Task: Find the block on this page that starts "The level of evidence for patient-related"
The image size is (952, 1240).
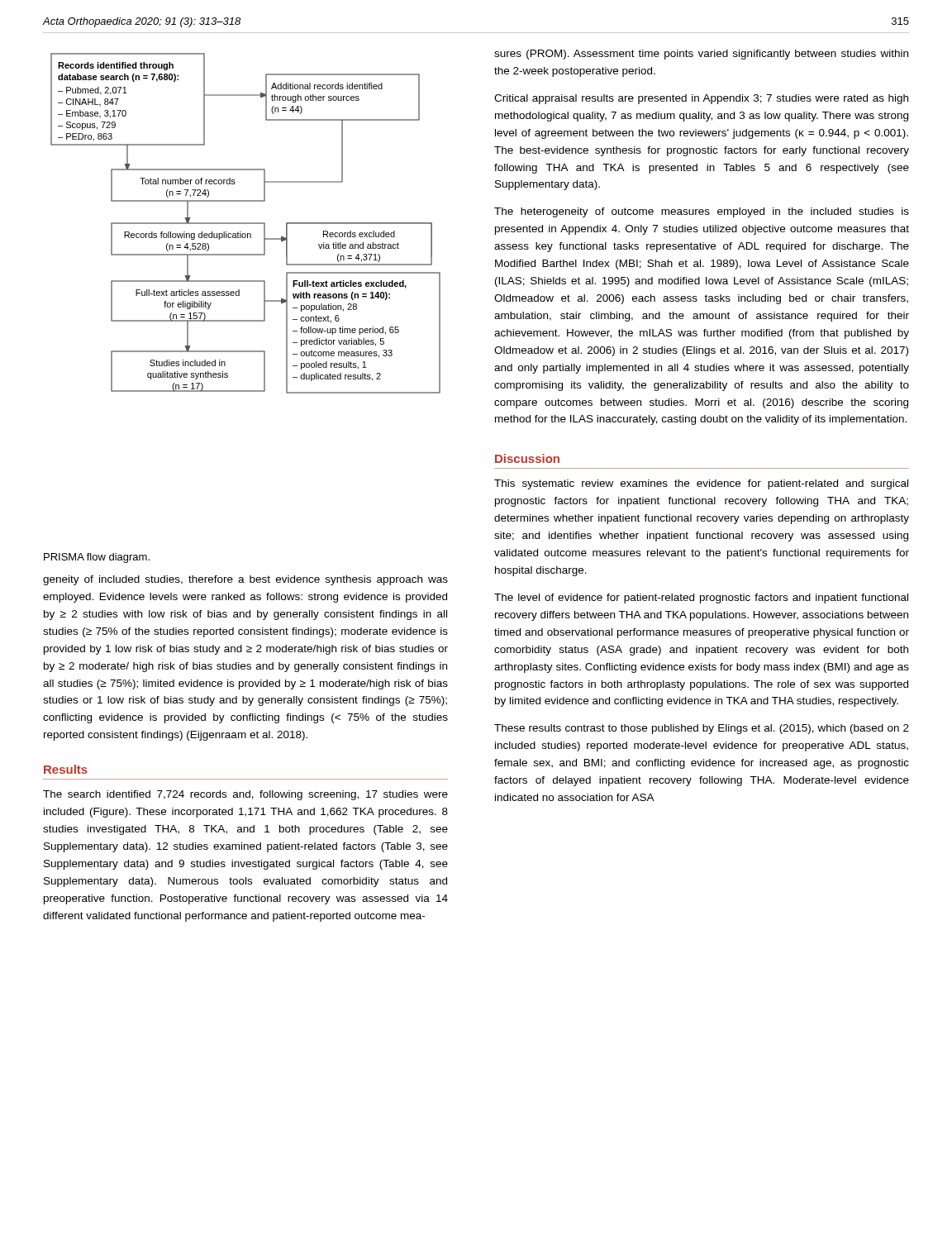Action: tap(702, 649)
